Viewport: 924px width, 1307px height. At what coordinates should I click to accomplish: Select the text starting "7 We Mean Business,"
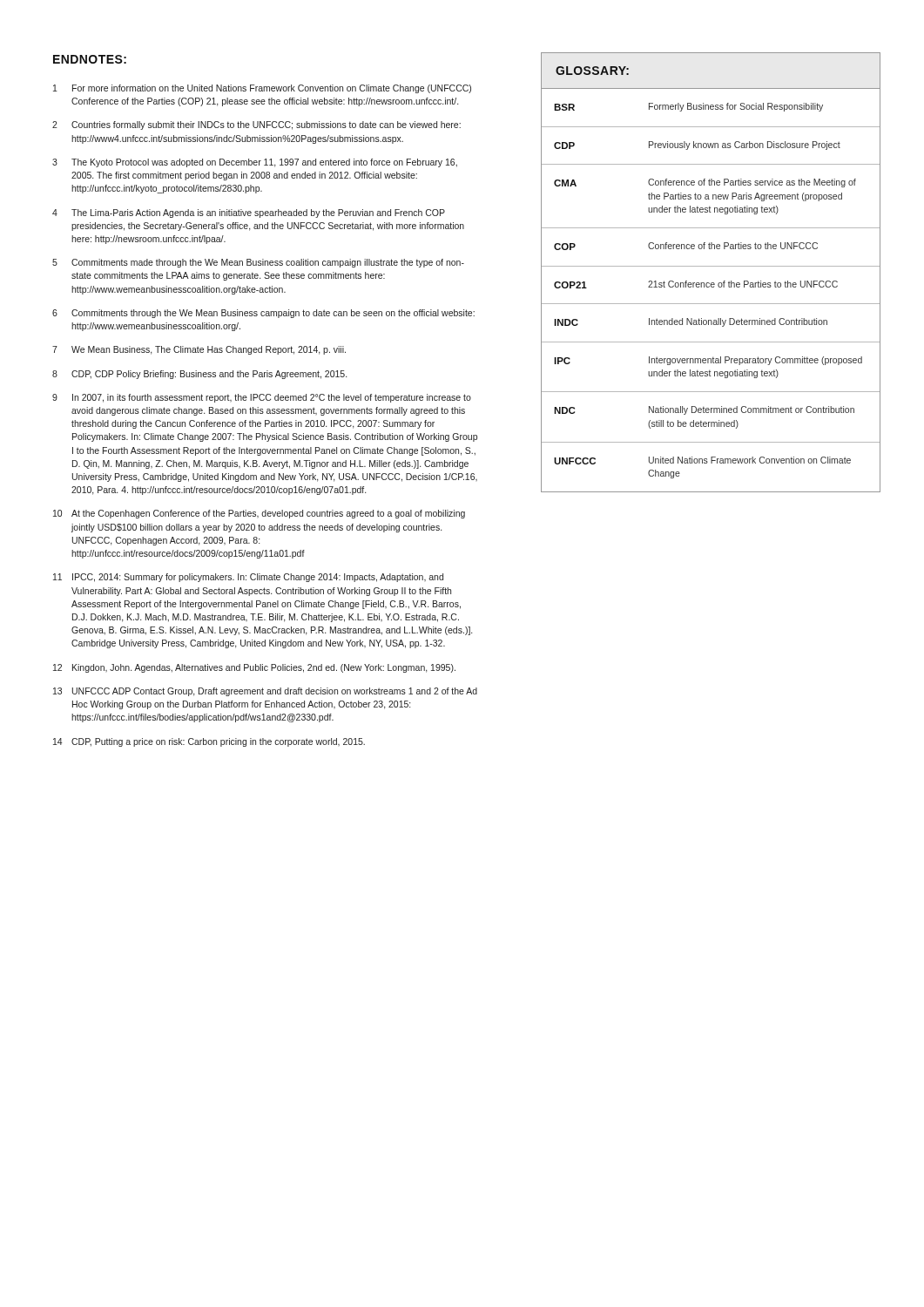coord(266,350)
